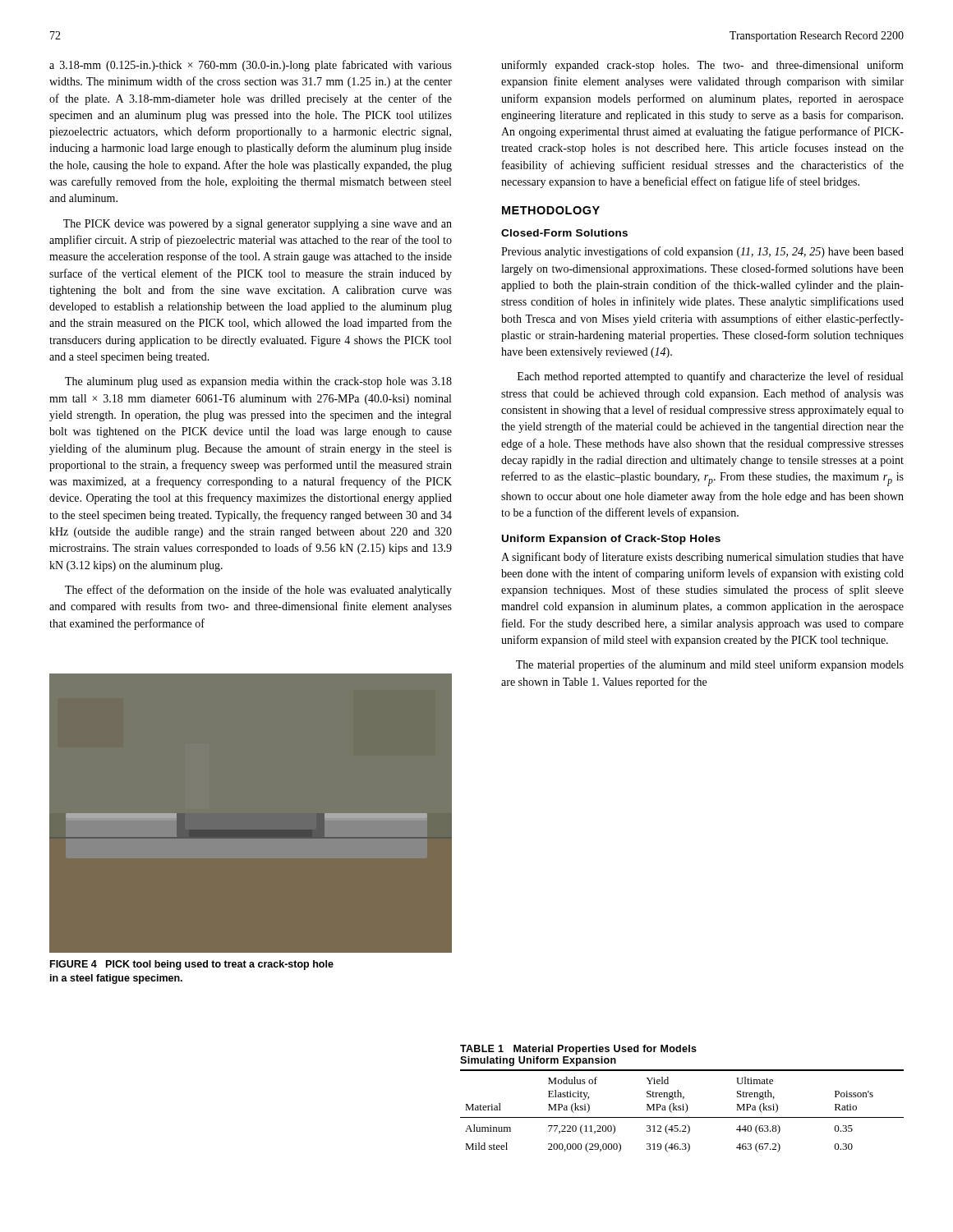This screenshot has height=1232, width=953.
Task: Find the section header that says "Uniform Expansion of Crack-Stop Holes"
Action: pyautogui.click(x=611, y=538)
